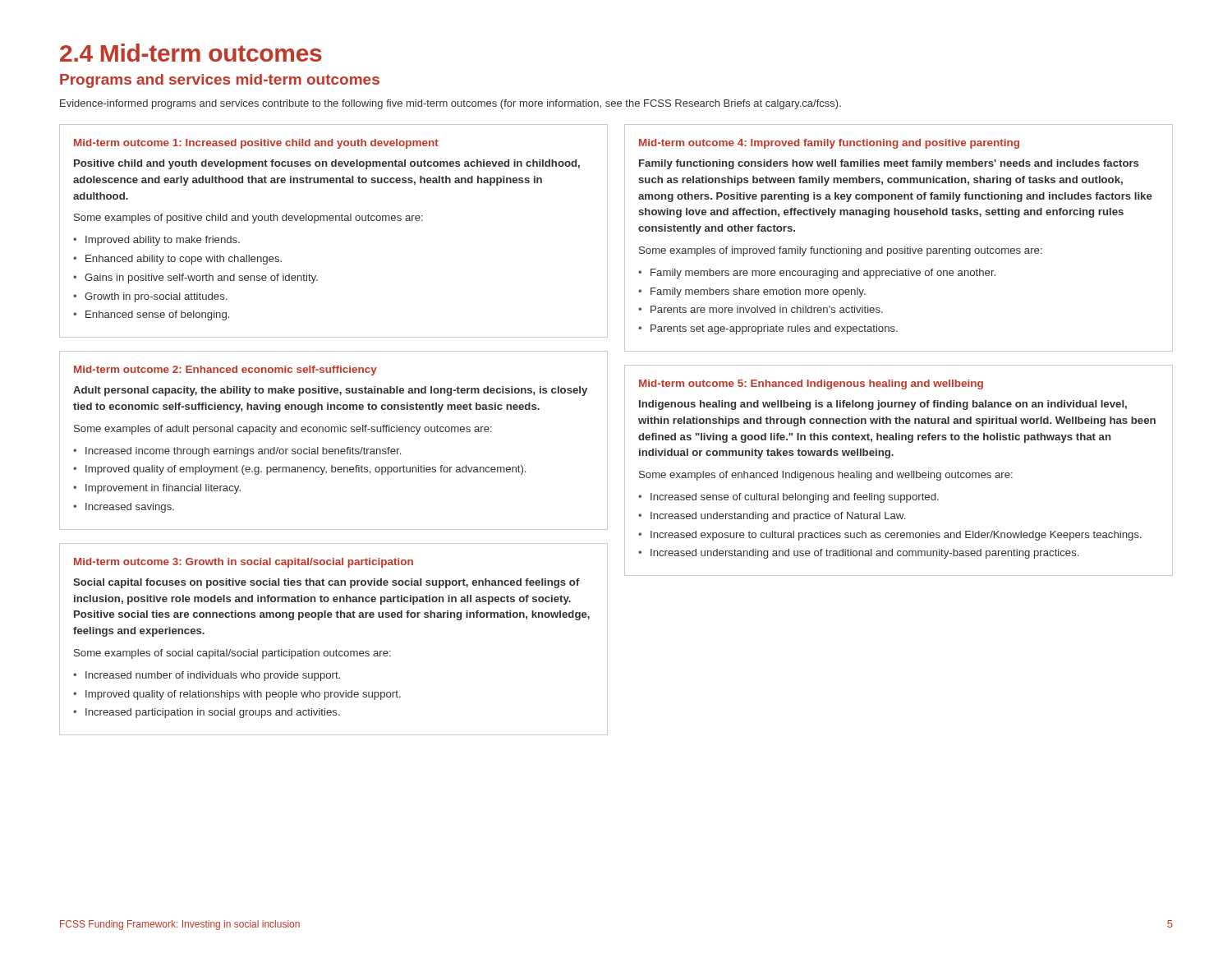Click on the list item that reads "Enhanced ability to cope with challenges."
Screen dimensions: 953x1232
coord(184,258)
